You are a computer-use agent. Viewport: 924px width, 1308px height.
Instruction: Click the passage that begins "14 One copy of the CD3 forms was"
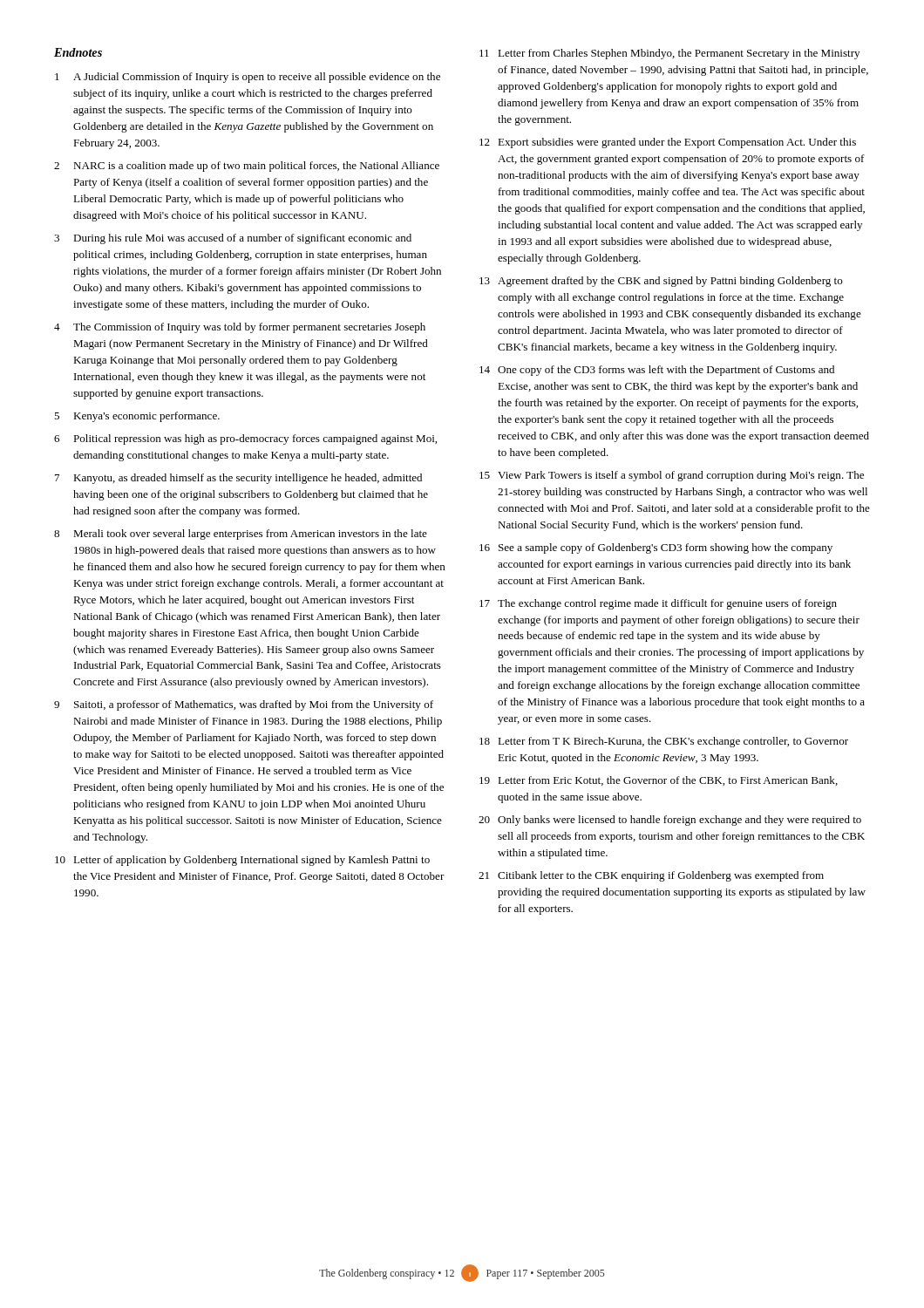tap(674, 411)
